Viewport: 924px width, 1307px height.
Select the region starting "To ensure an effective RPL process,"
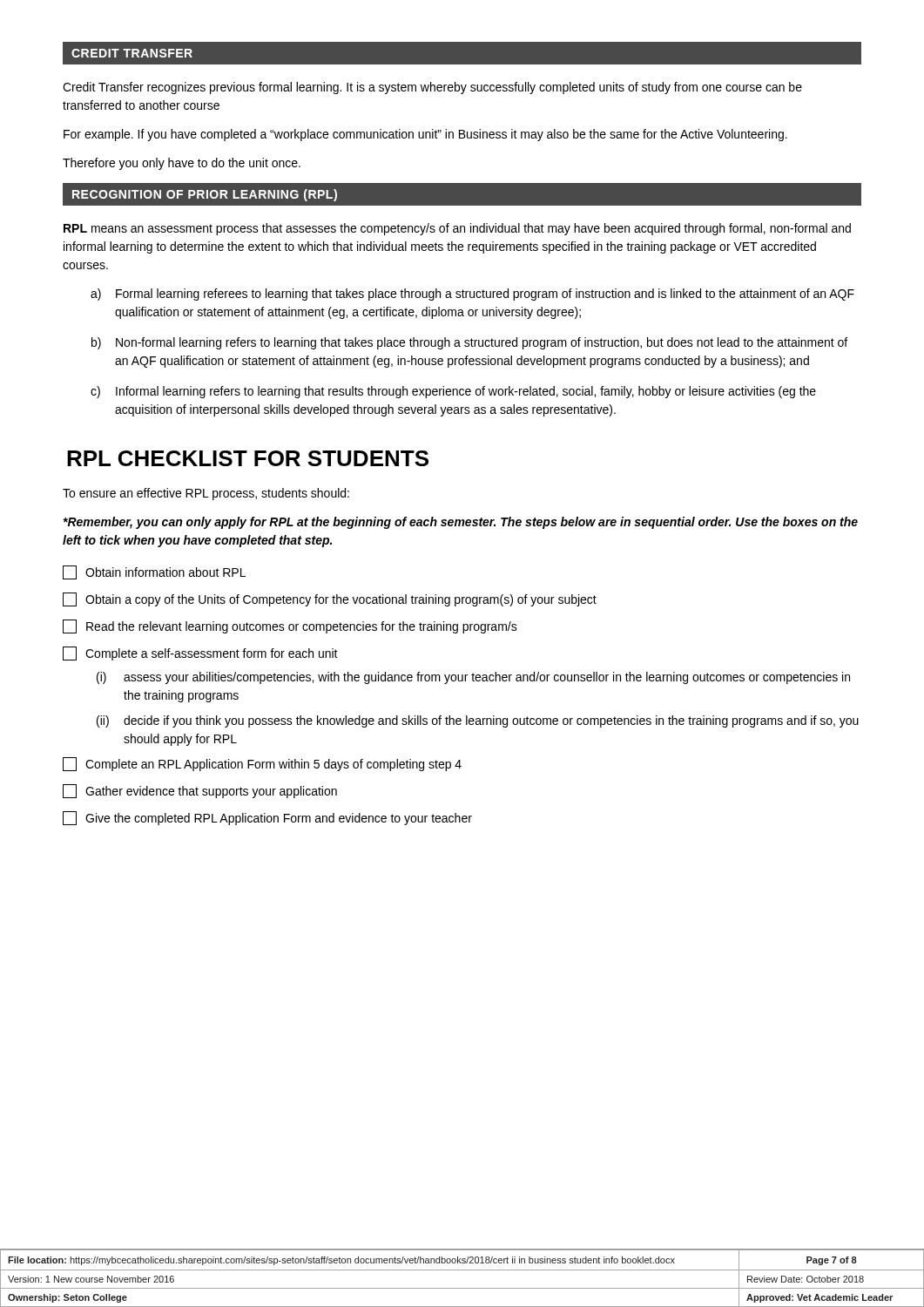point(206,493)
